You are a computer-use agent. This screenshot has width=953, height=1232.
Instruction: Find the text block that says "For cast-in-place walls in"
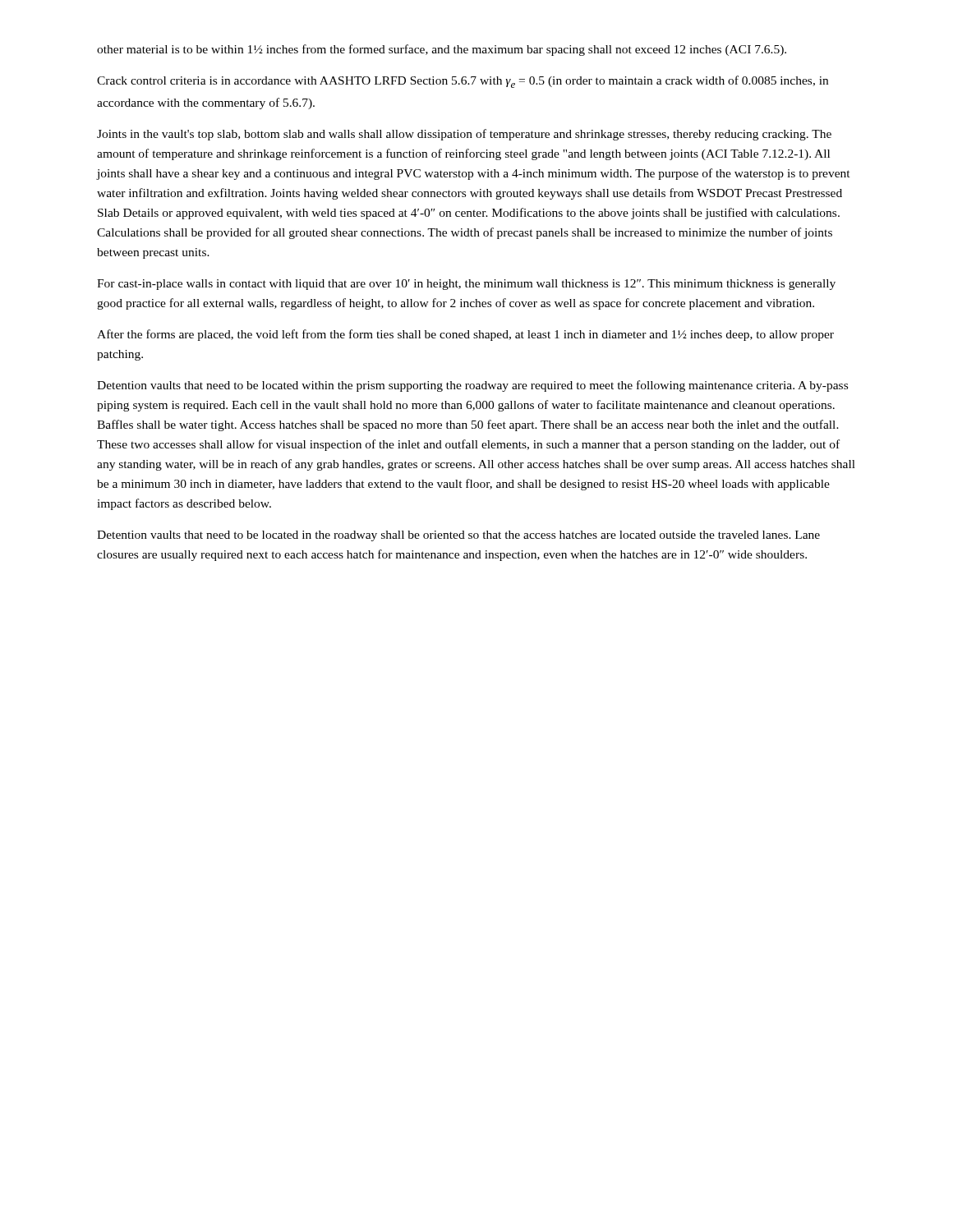(466, 293)
